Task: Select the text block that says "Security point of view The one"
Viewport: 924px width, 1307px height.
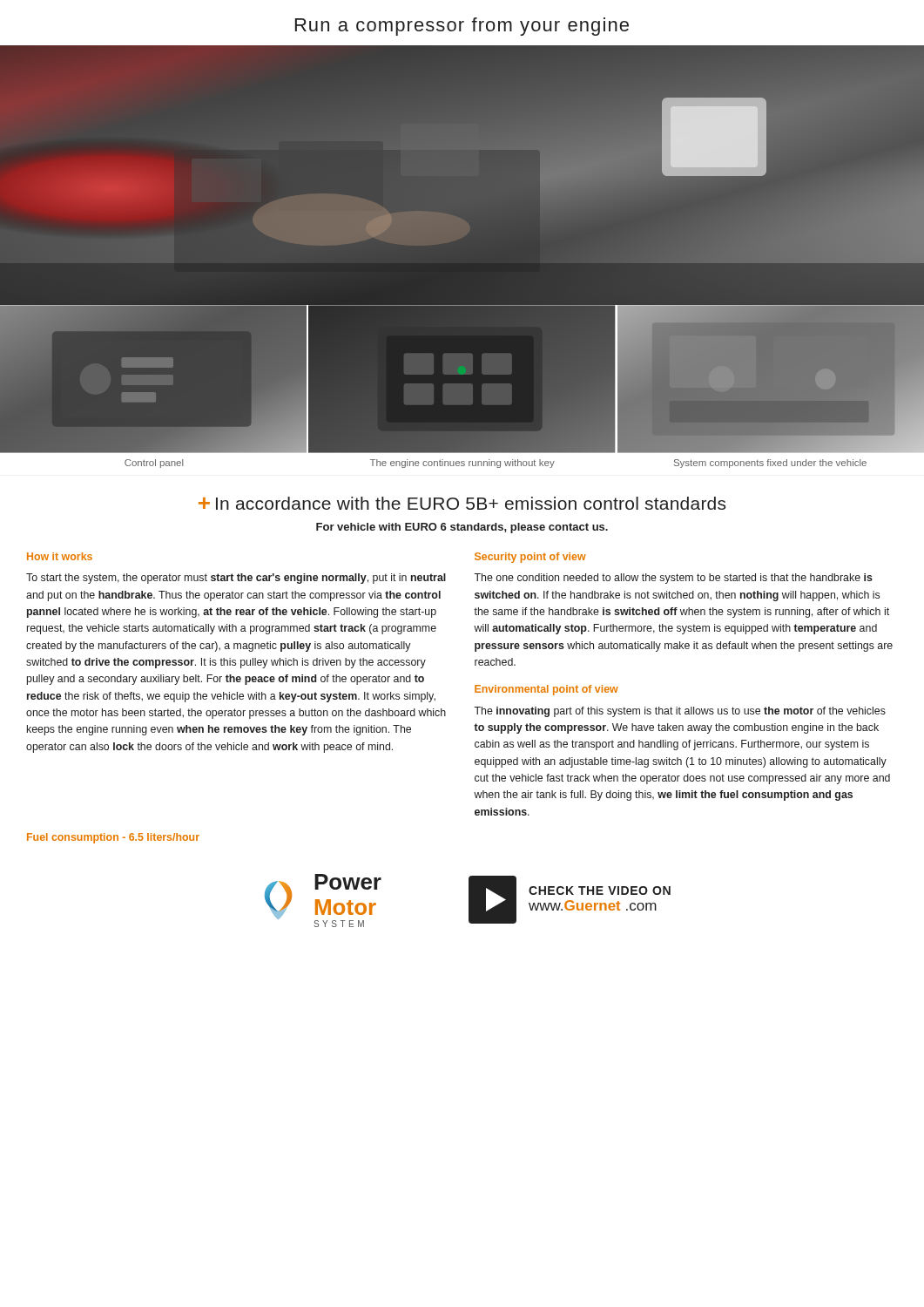Action: point(530,558)
